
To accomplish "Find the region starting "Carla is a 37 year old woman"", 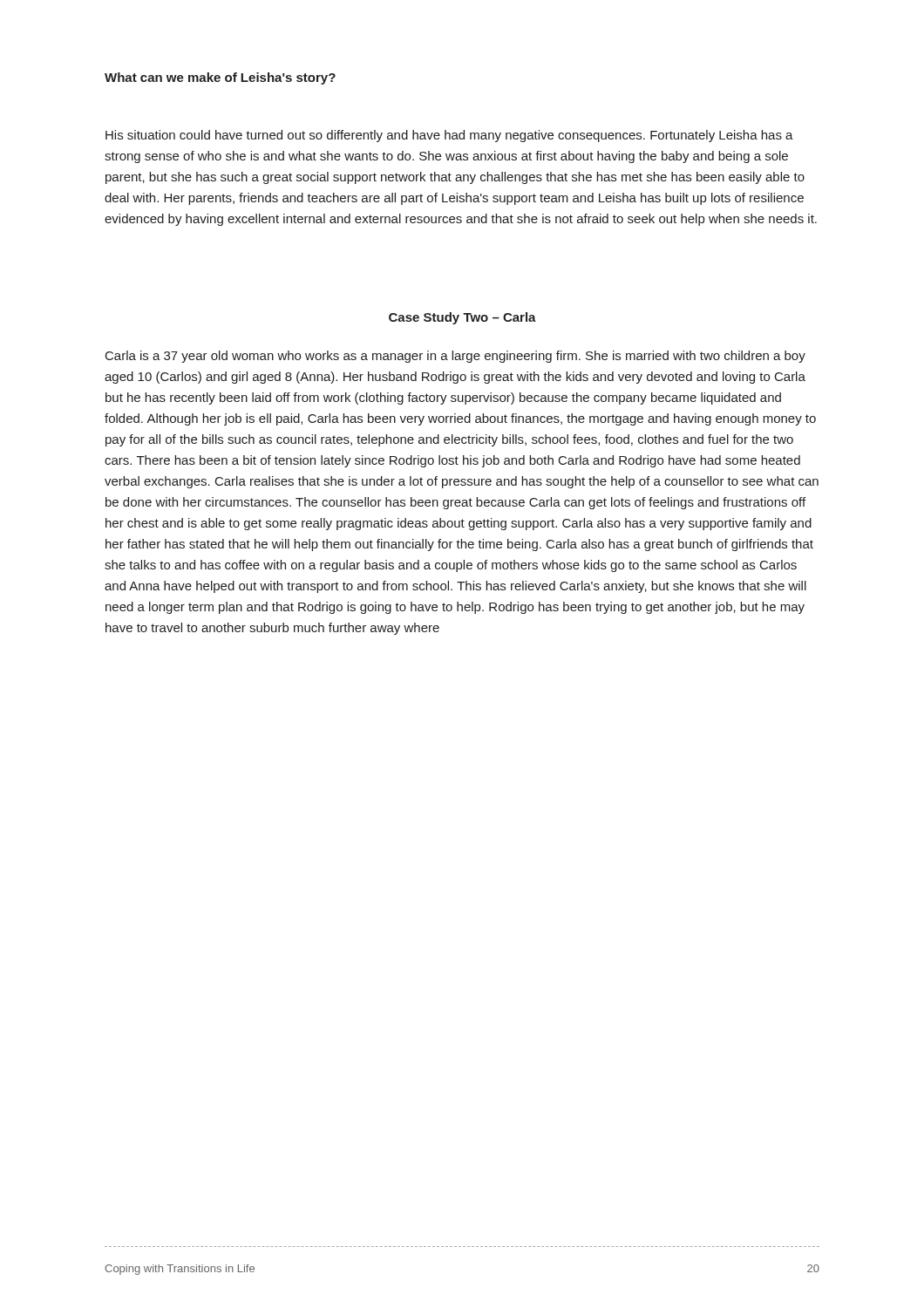I will [462, 491].
